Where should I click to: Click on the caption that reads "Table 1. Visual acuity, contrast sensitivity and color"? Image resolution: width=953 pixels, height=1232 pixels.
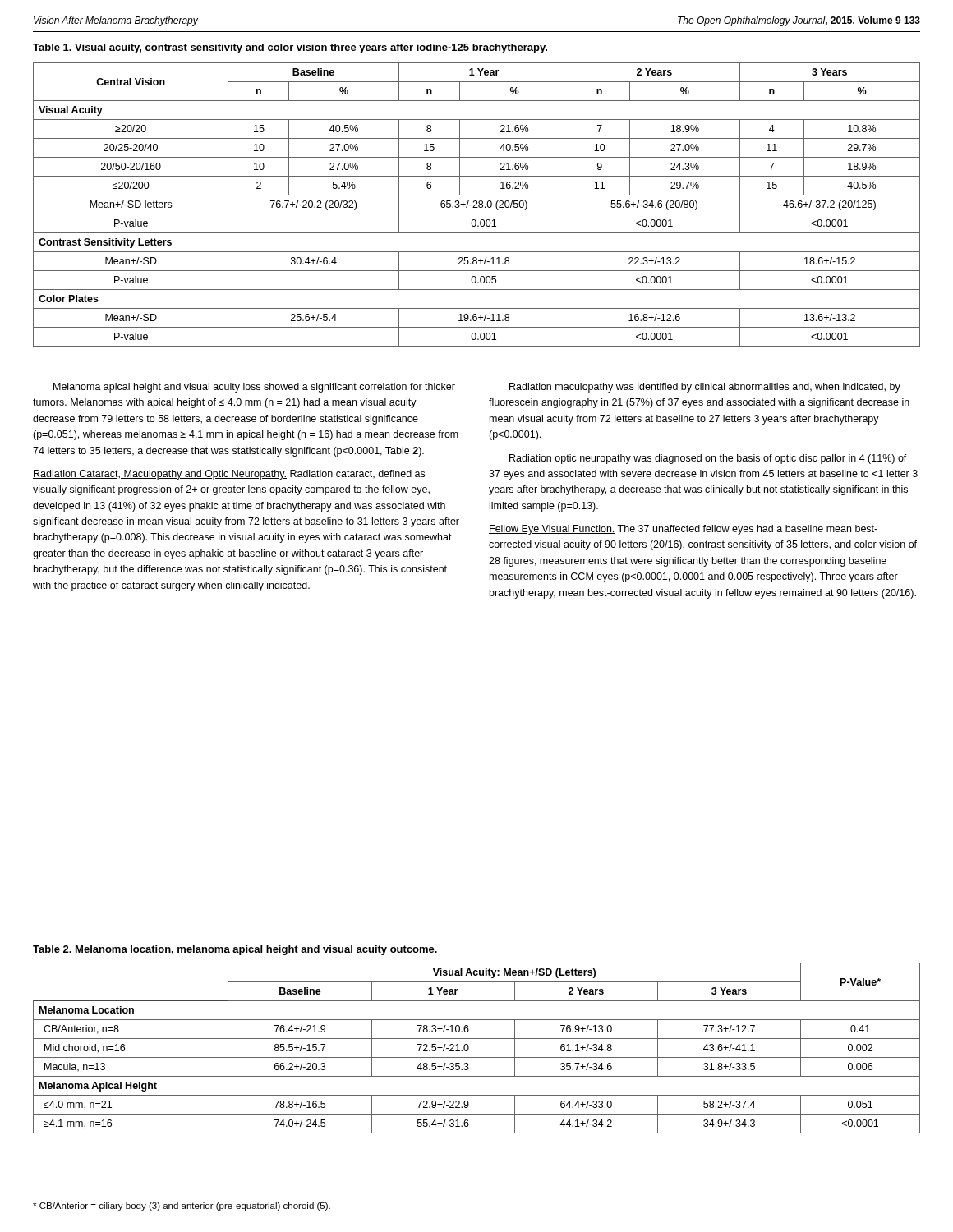click(290, 47)
